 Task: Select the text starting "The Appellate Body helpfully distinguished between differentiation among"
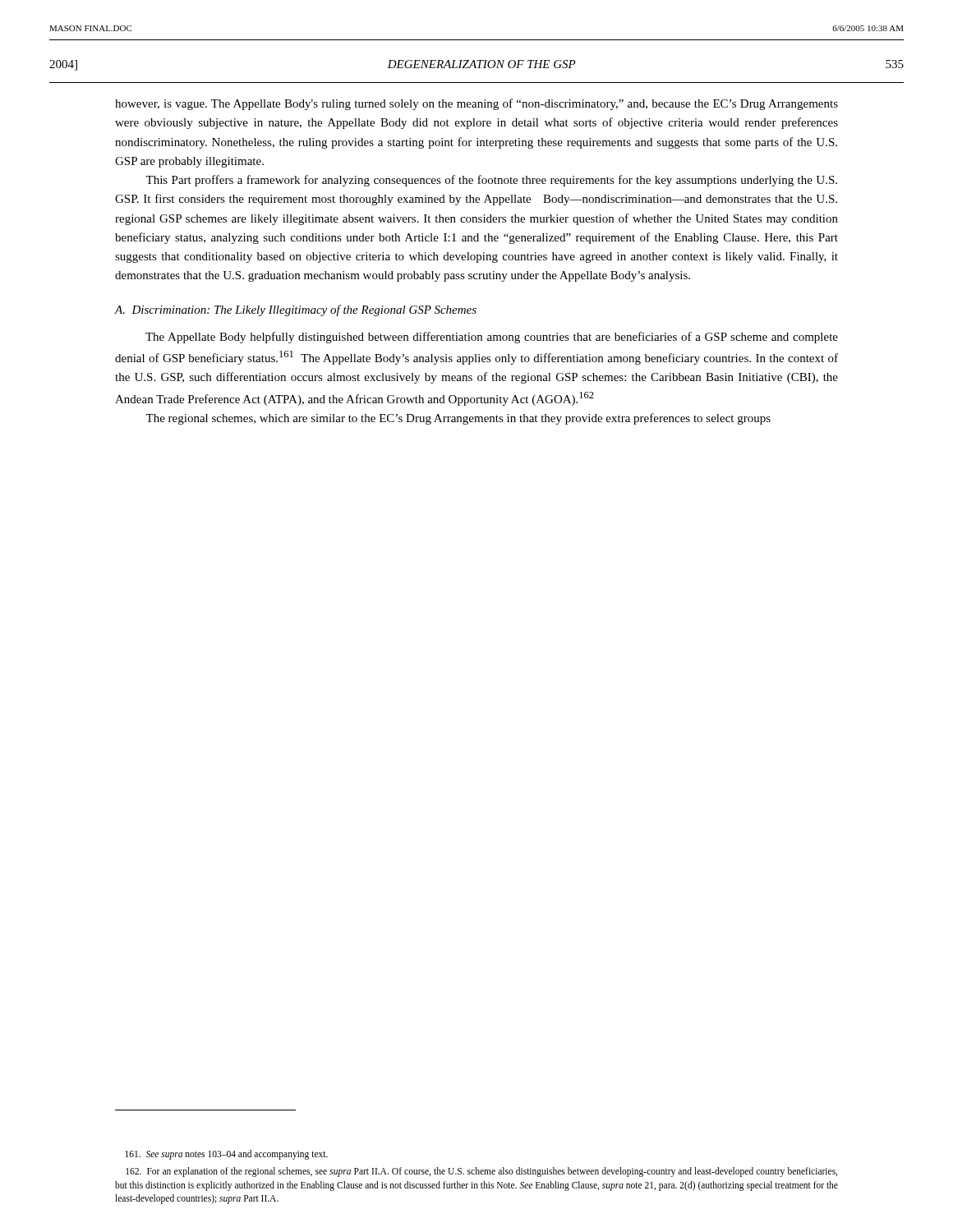tap(476, 368)
